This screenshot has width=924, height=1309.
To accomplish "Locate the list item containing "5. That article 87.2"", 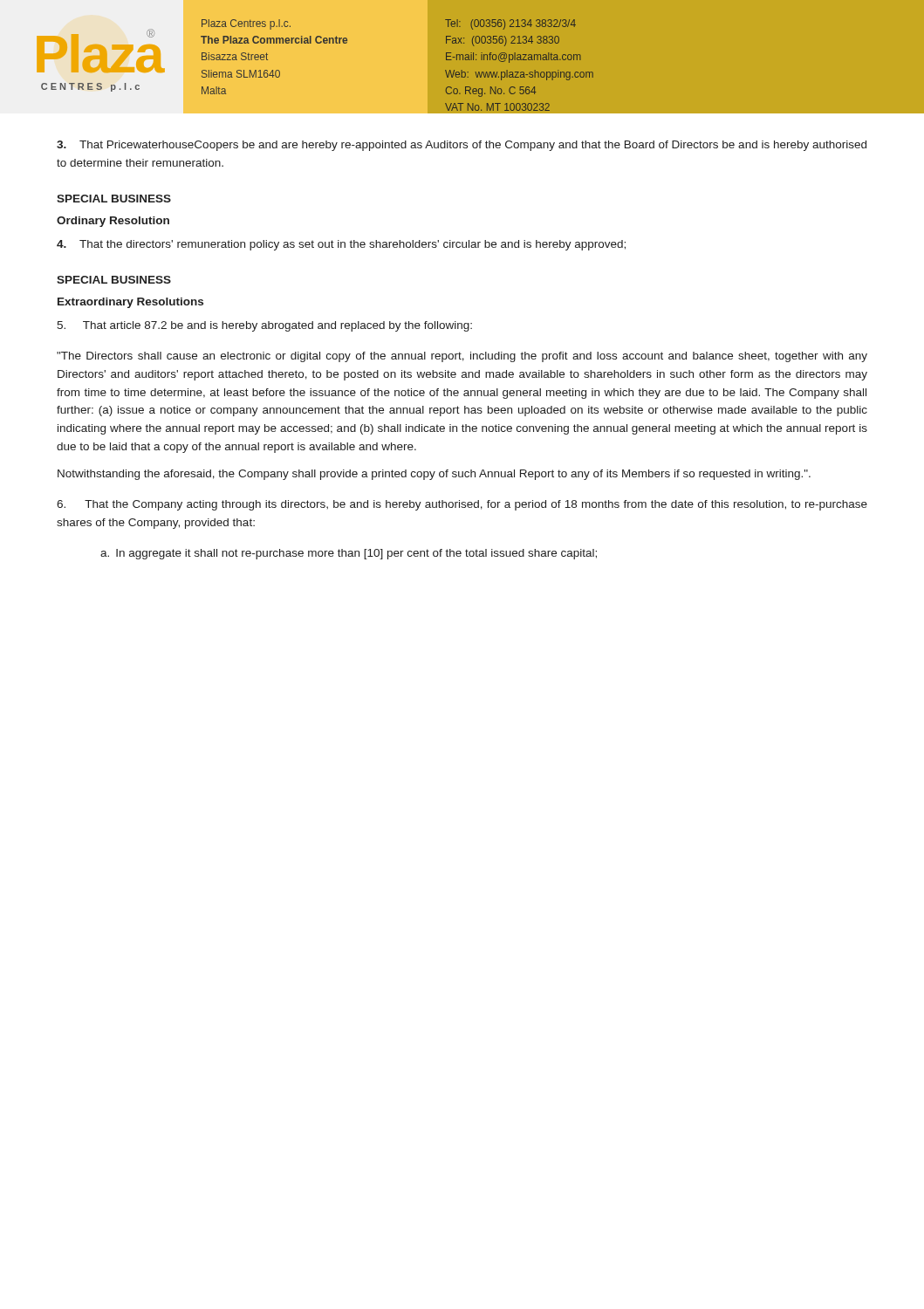I will (265, 325).
